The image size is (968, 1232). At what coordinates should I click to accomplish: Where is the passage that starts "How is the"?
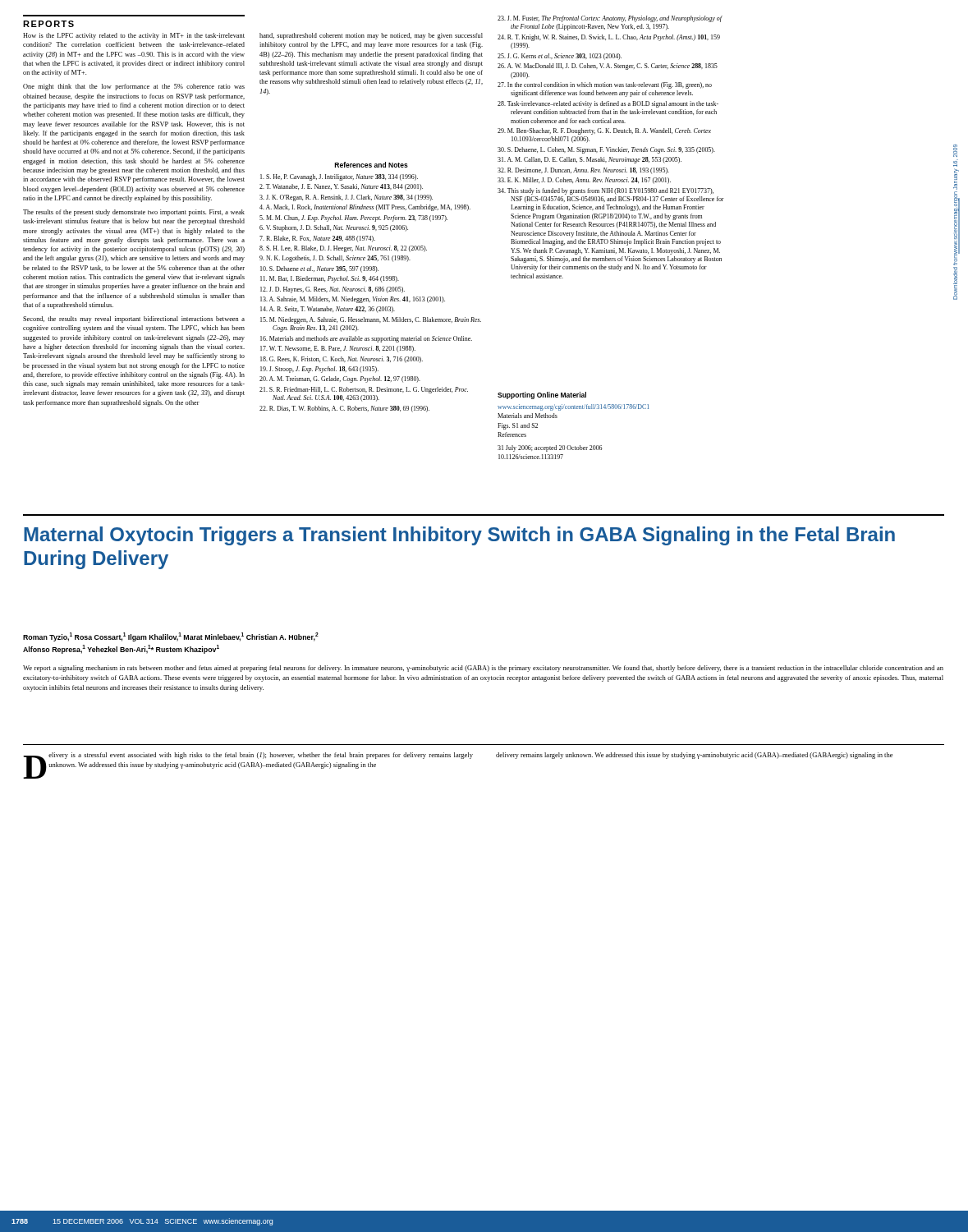[x=134, y=219]
